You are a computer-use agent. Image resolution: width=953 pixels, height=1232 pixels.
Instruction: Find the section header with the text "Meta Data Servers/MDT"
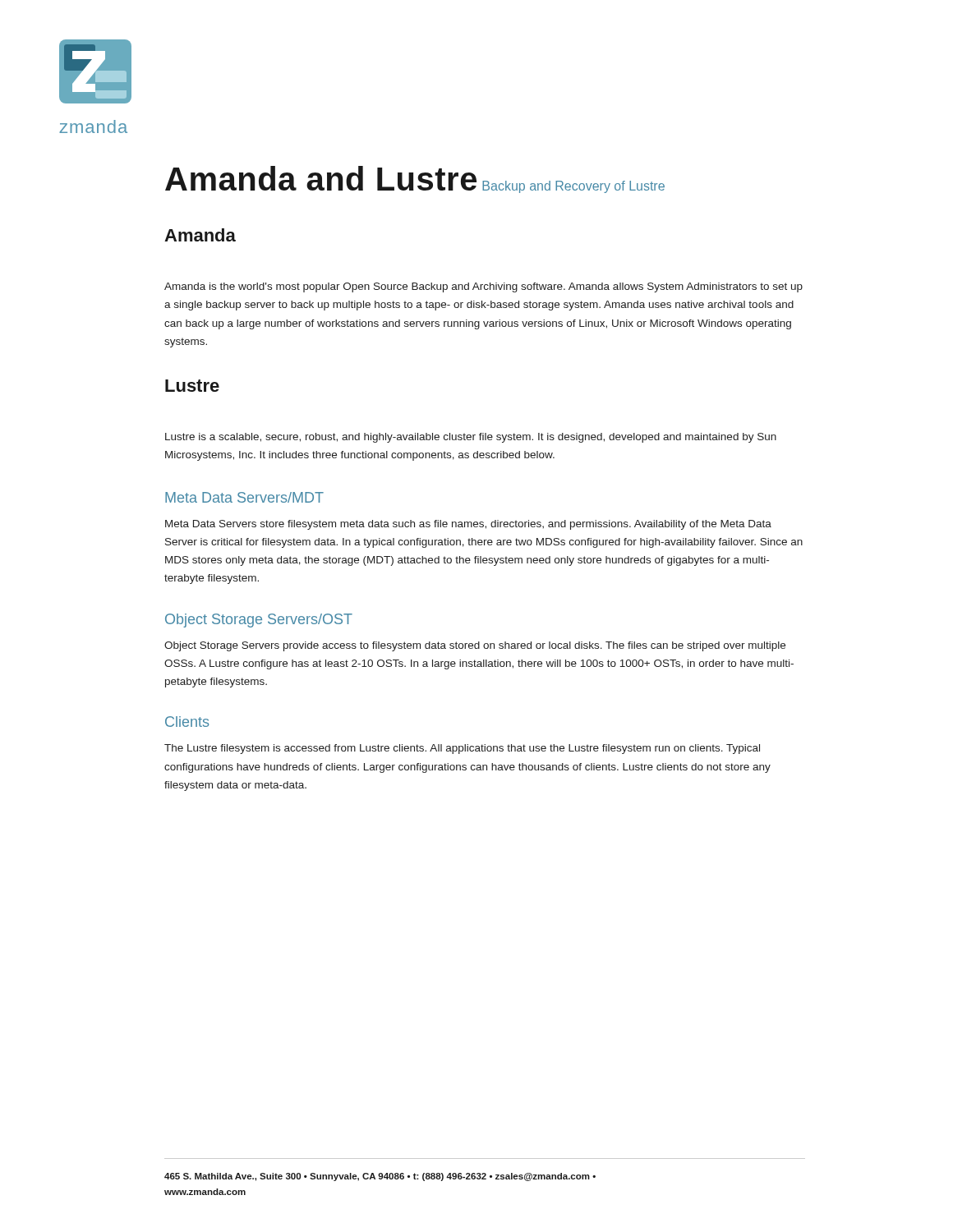click(x=244, y=498)
